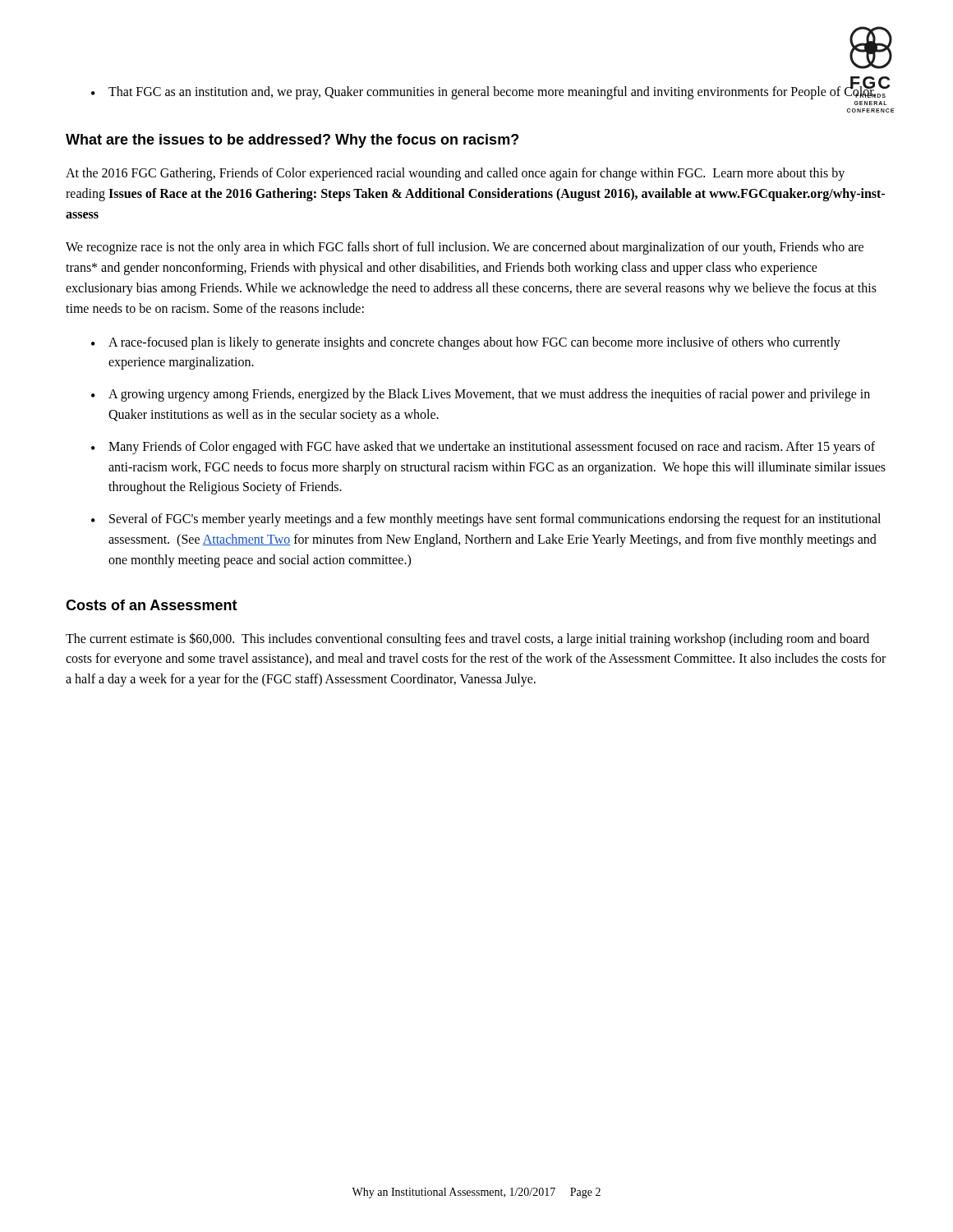Where is the passage that starts "• That FGC"?
Image resolution: width=953 pixels, height=1232 pixels.
pyautogui.click(x=489, y=94)
